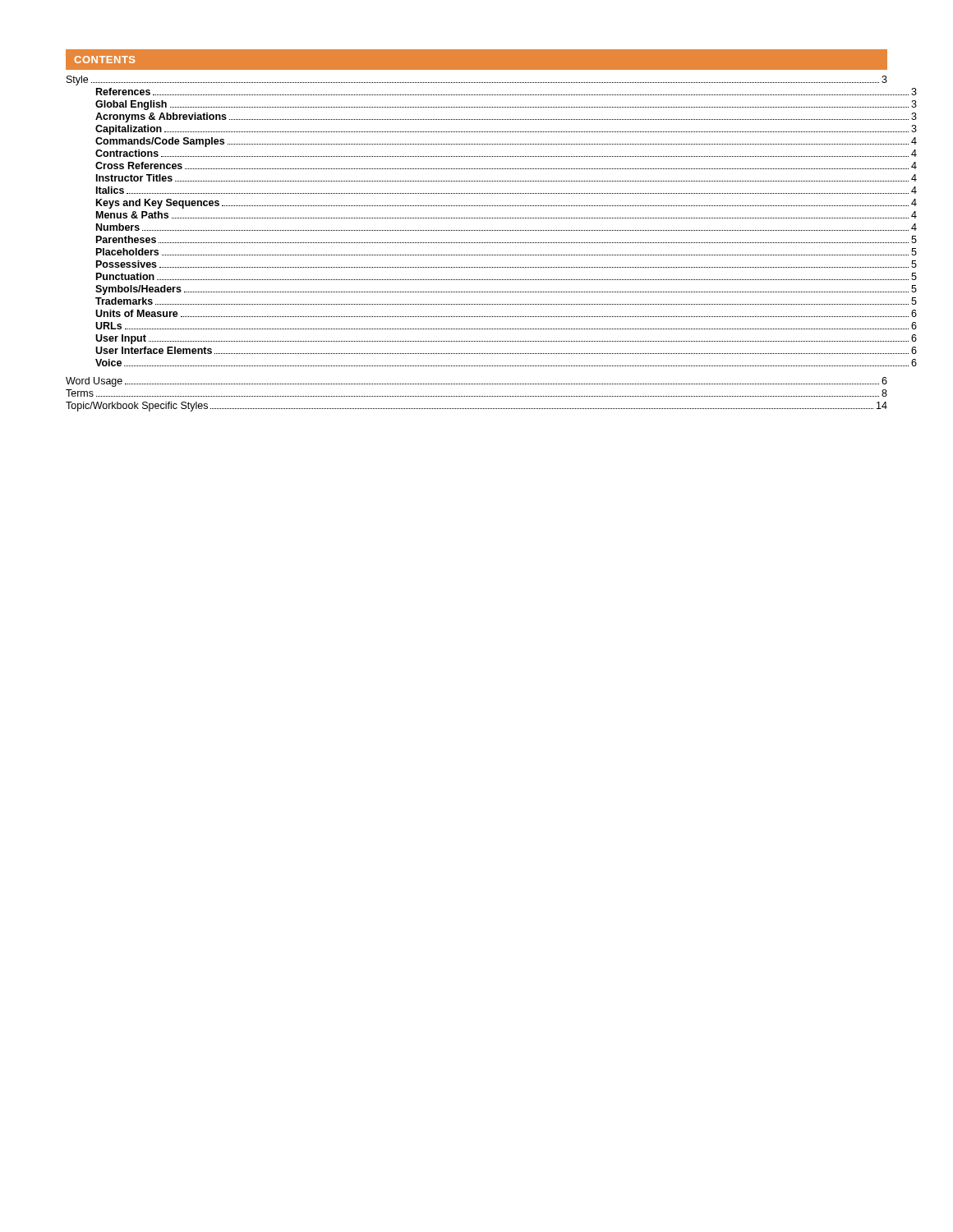The width and height of the screenshot is (953, 1232).
Task: Click a section header
Action: [476, 60]
